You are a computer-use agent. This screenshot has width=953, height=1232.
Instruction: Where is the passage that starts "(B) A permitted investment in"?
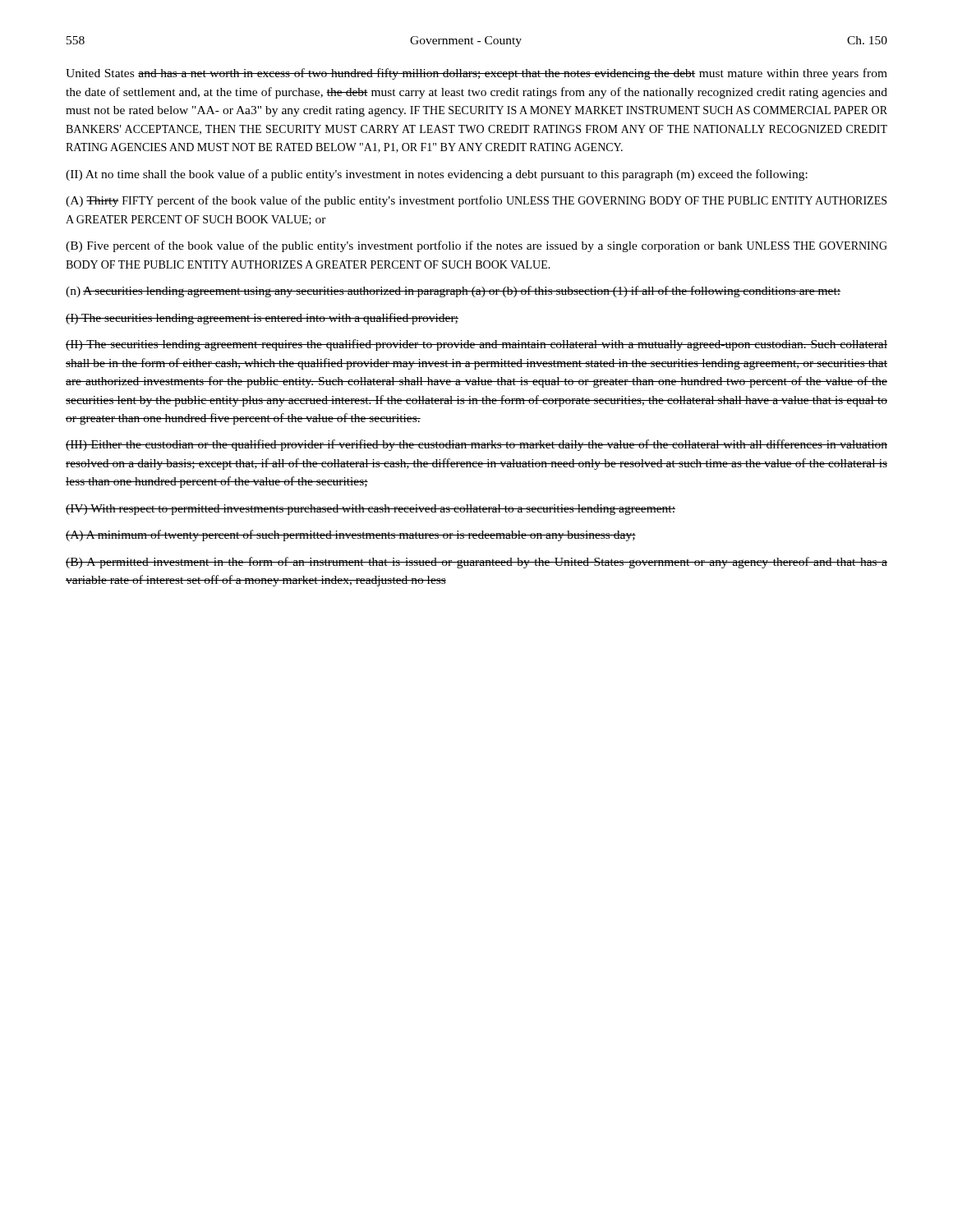click(476, 571)
